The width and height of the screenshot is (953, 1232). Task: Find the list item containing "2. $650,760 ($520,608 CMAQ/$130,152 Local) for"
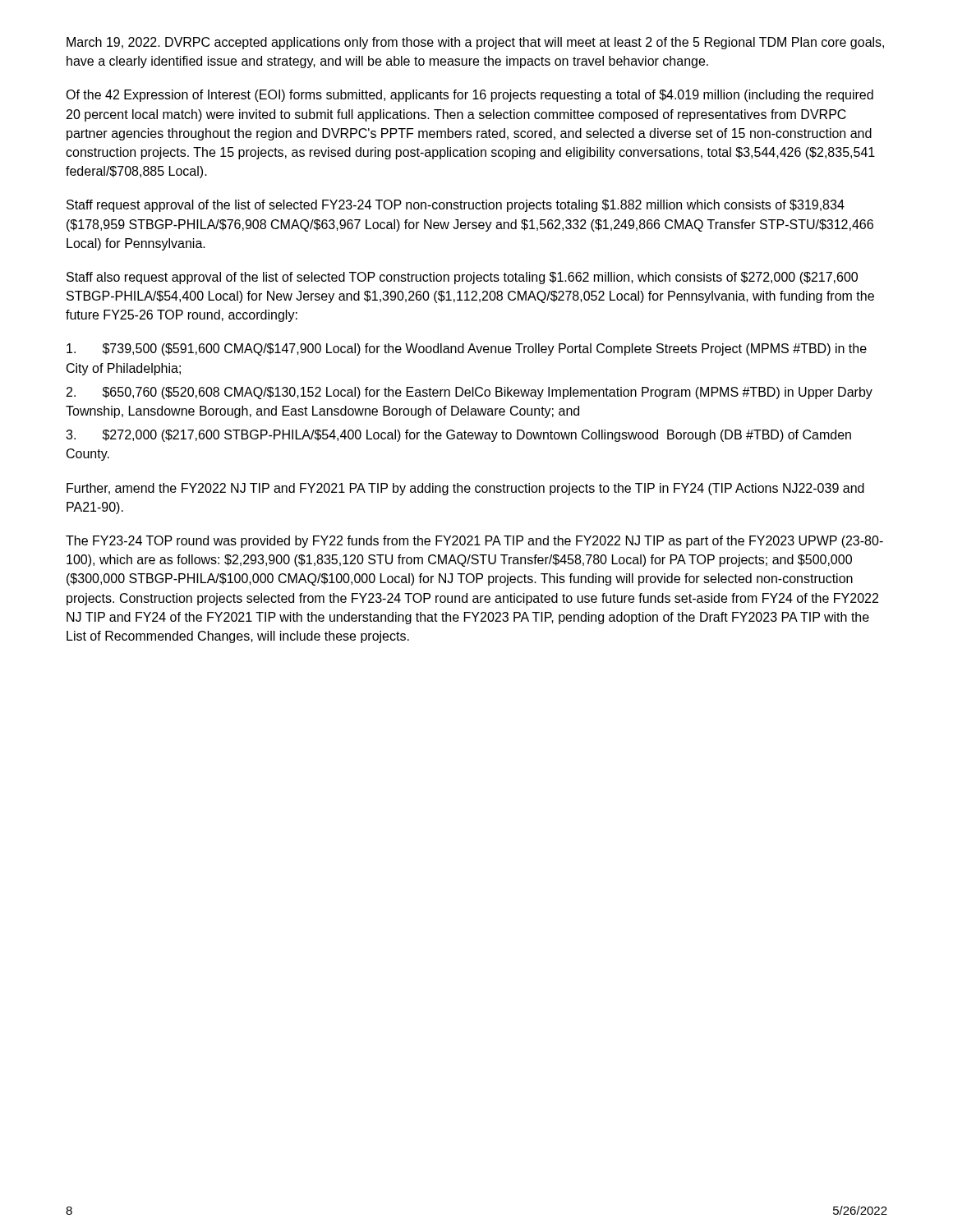point(469,402)
